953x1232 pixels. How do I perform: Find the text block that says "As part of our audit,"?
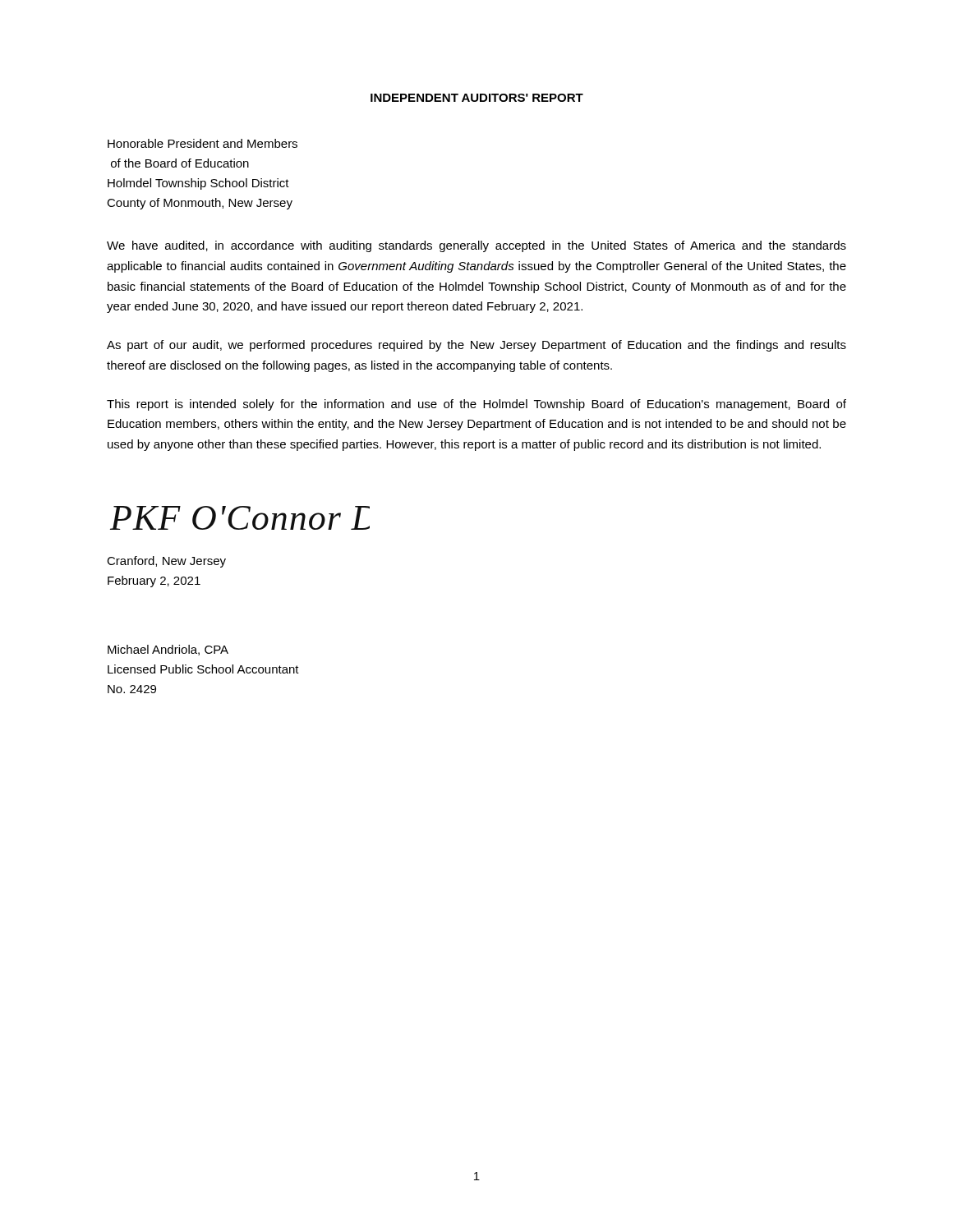point(476,355)
